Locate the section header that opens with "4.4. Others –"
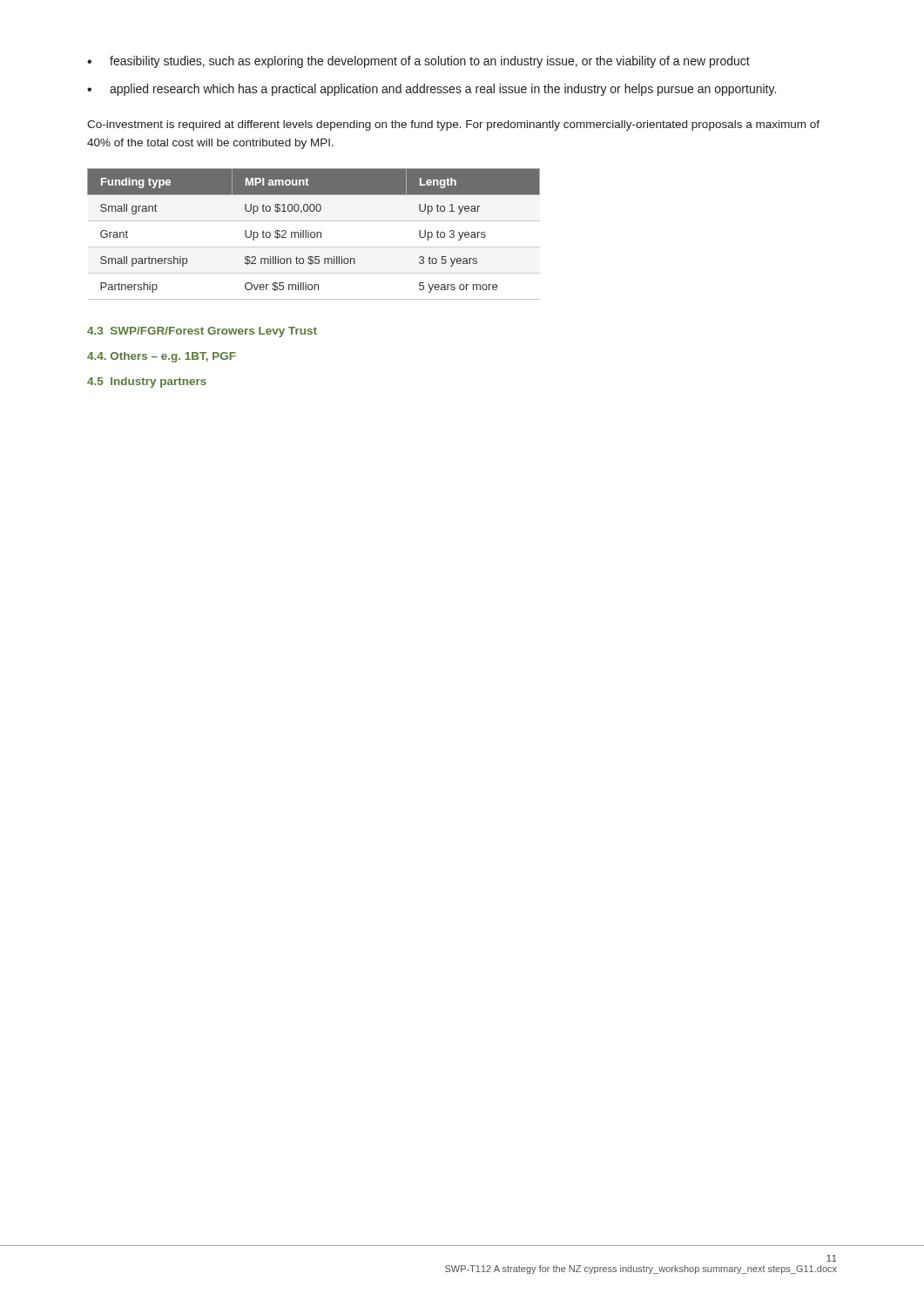 click(162, 356)
